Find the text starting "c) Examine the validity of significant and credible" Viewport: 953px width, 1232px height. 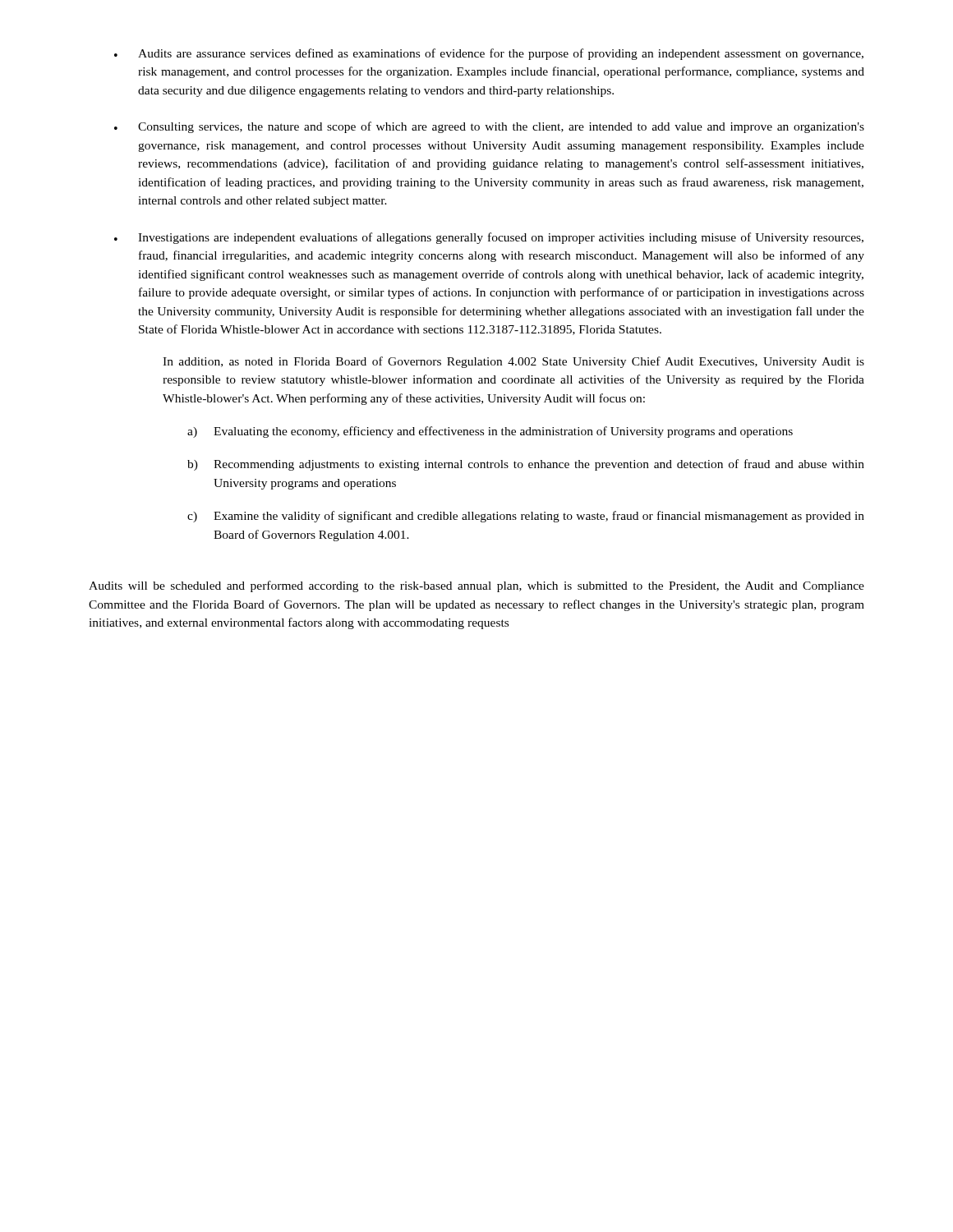(526, 526)
